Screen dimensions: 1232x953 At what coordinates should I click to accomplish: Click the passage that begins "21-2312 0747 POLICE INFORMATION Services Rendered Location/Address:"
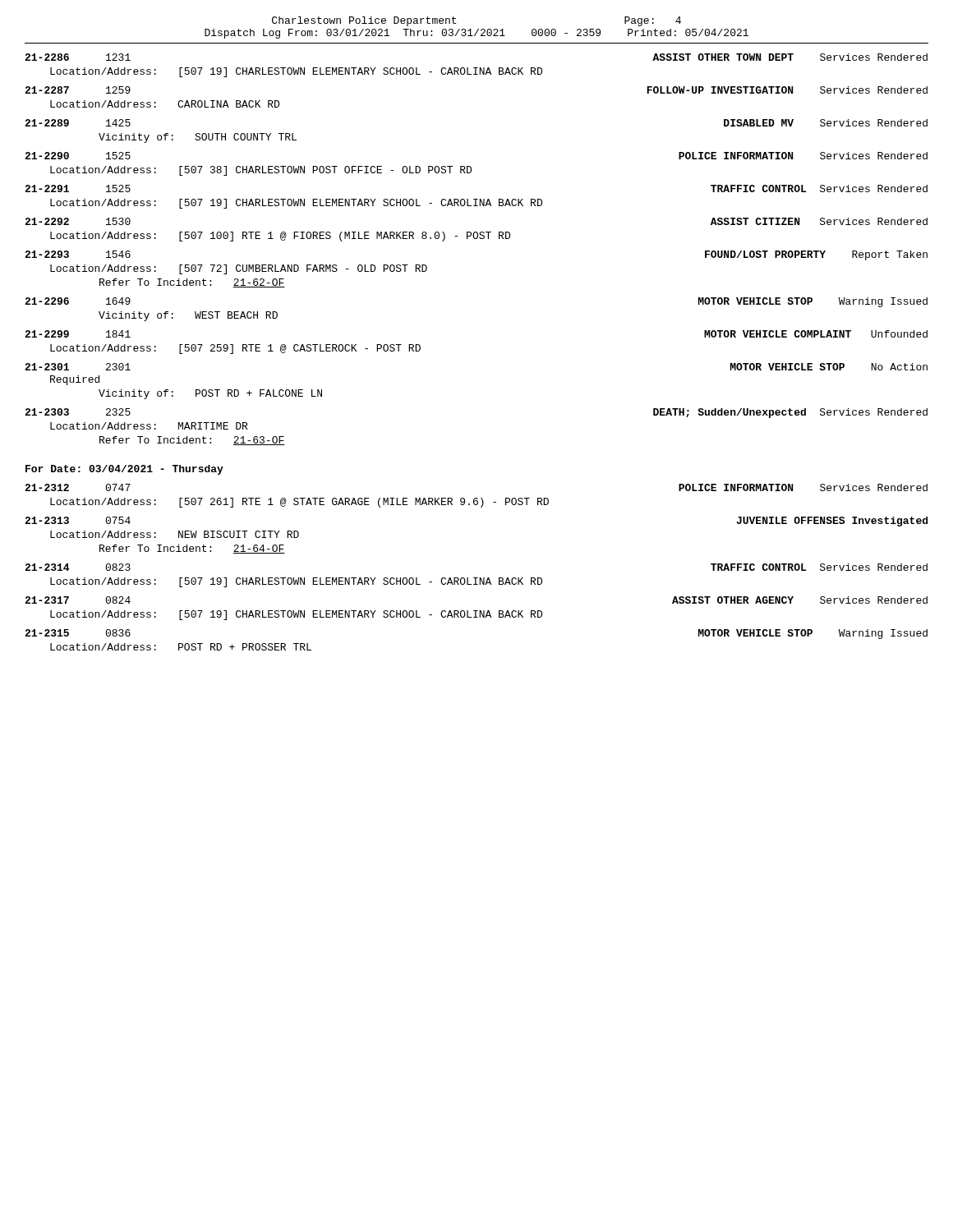pos(476,495)
